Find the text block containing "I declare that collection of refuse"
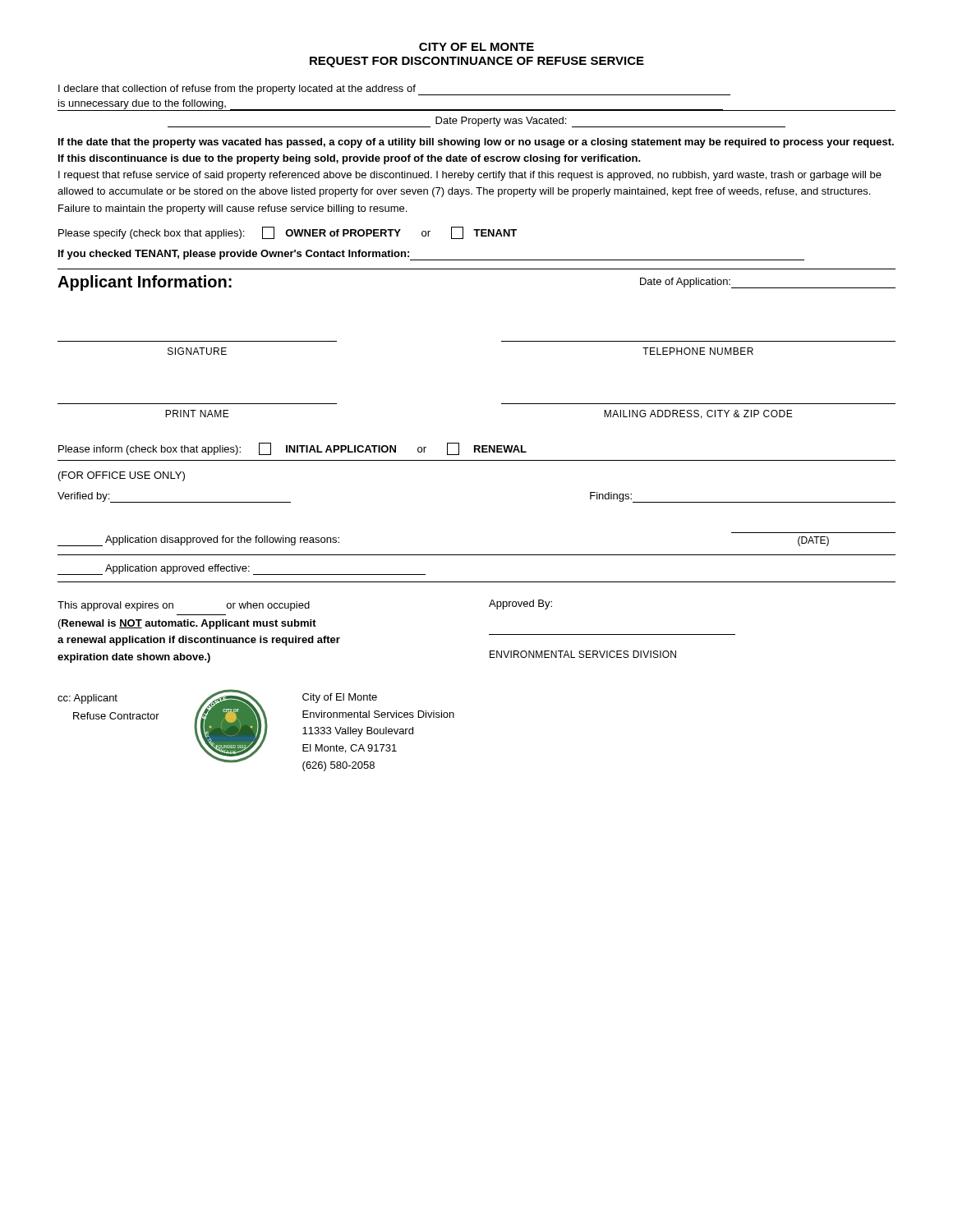 click(x=394, y=89)
